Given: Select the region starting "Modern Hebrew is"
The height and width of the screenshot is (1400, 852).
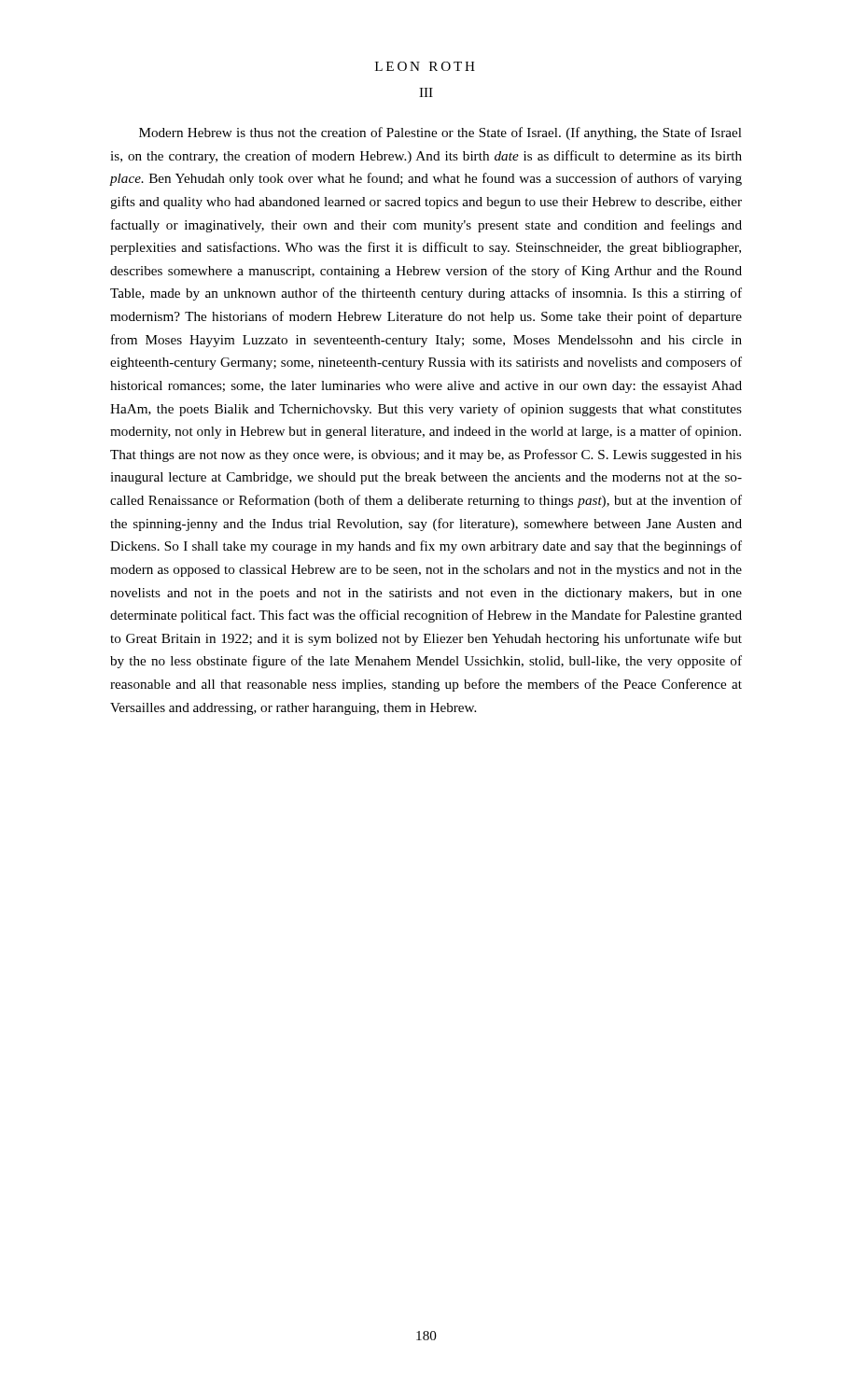Looking at the screenshot, I should point(426,419).
